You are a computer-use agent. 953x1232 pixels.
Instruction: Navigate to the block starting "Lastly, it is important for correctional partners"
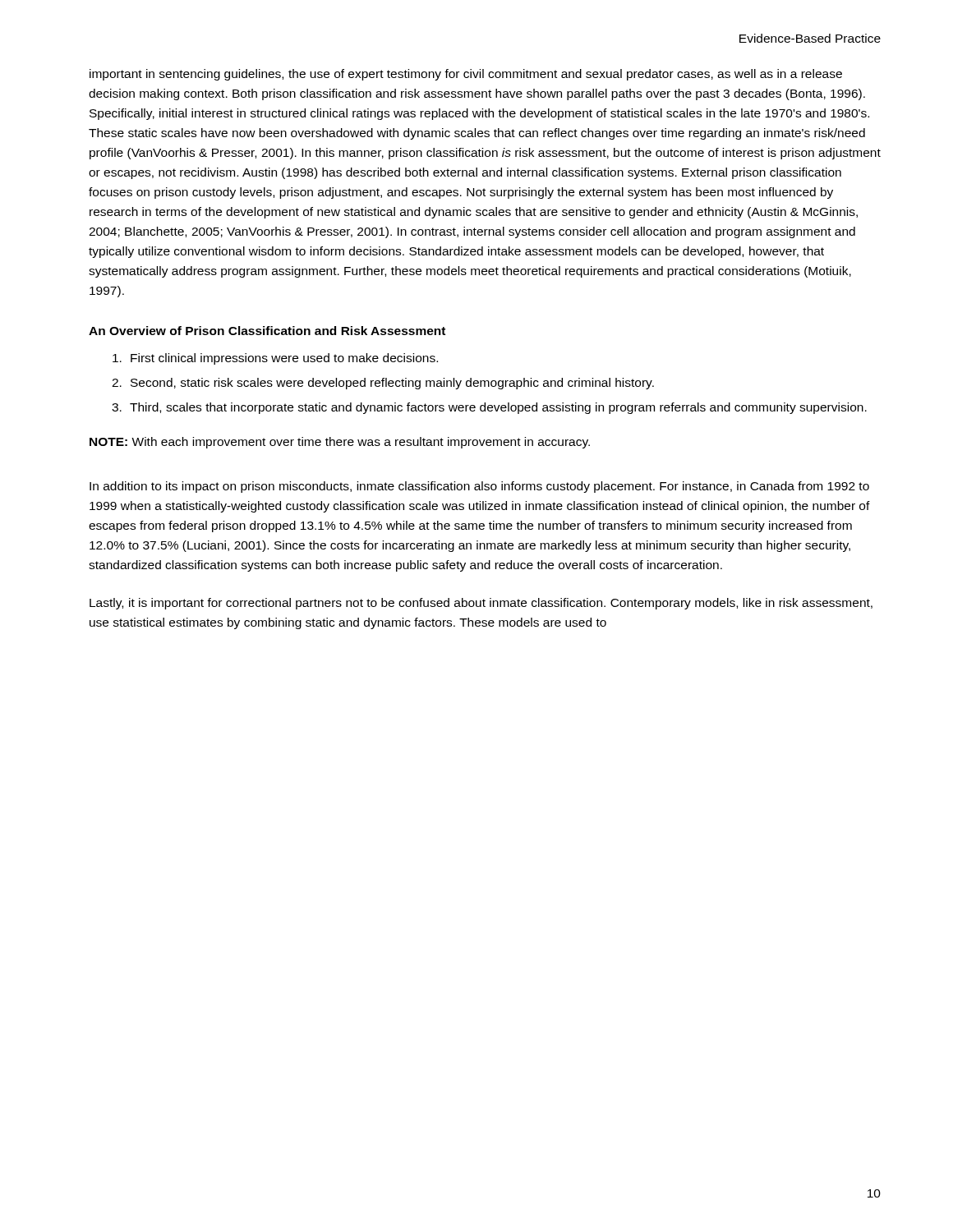[481, 612]
